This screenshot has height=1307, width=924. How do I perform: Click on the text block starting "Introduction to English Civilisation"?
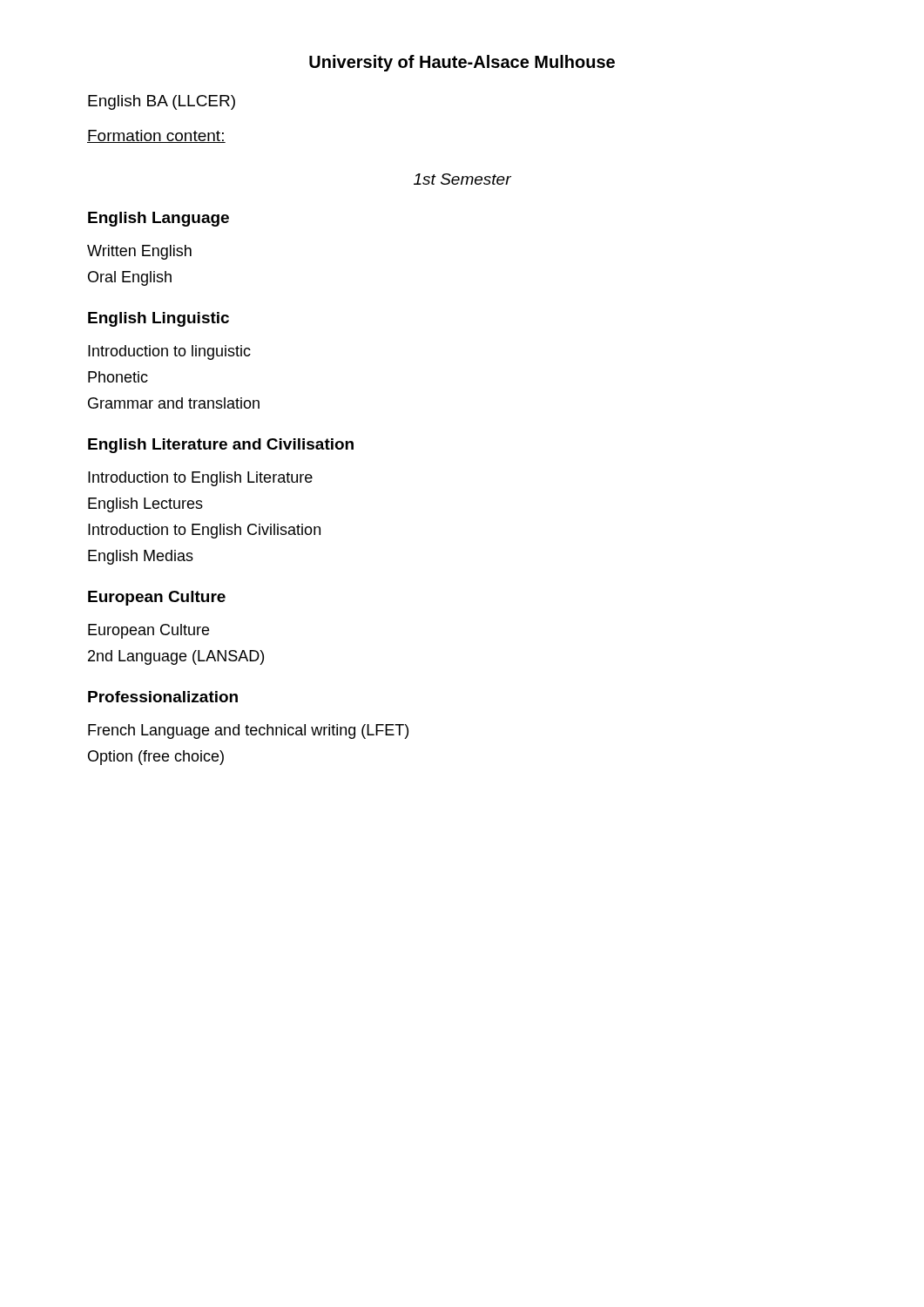point(204,530)
